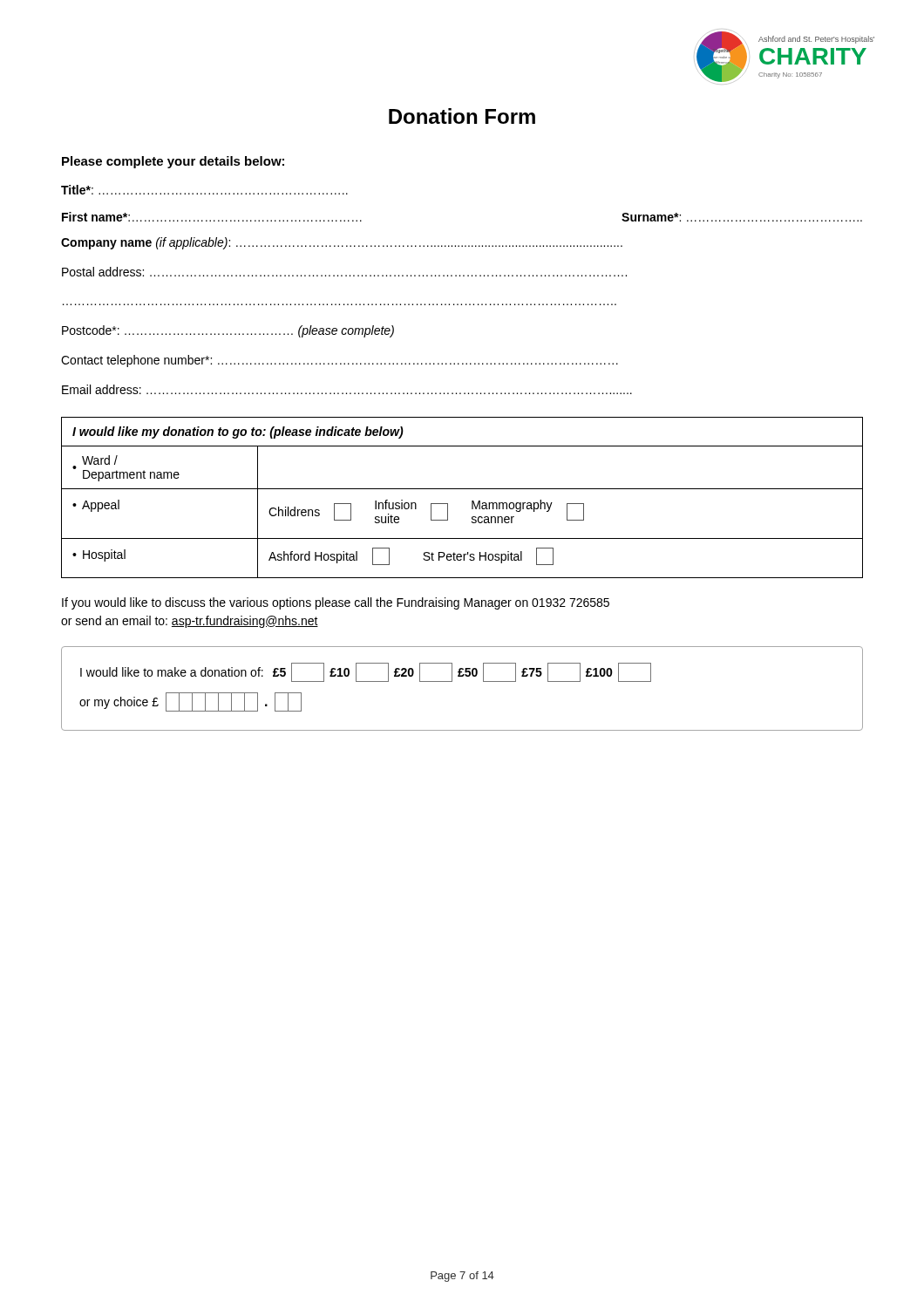Select the text containing "Email address: ……………………………………………………………………………………………………"
Image resolution: width=924 pixels, height=1308 pixels.
point(347,390)
